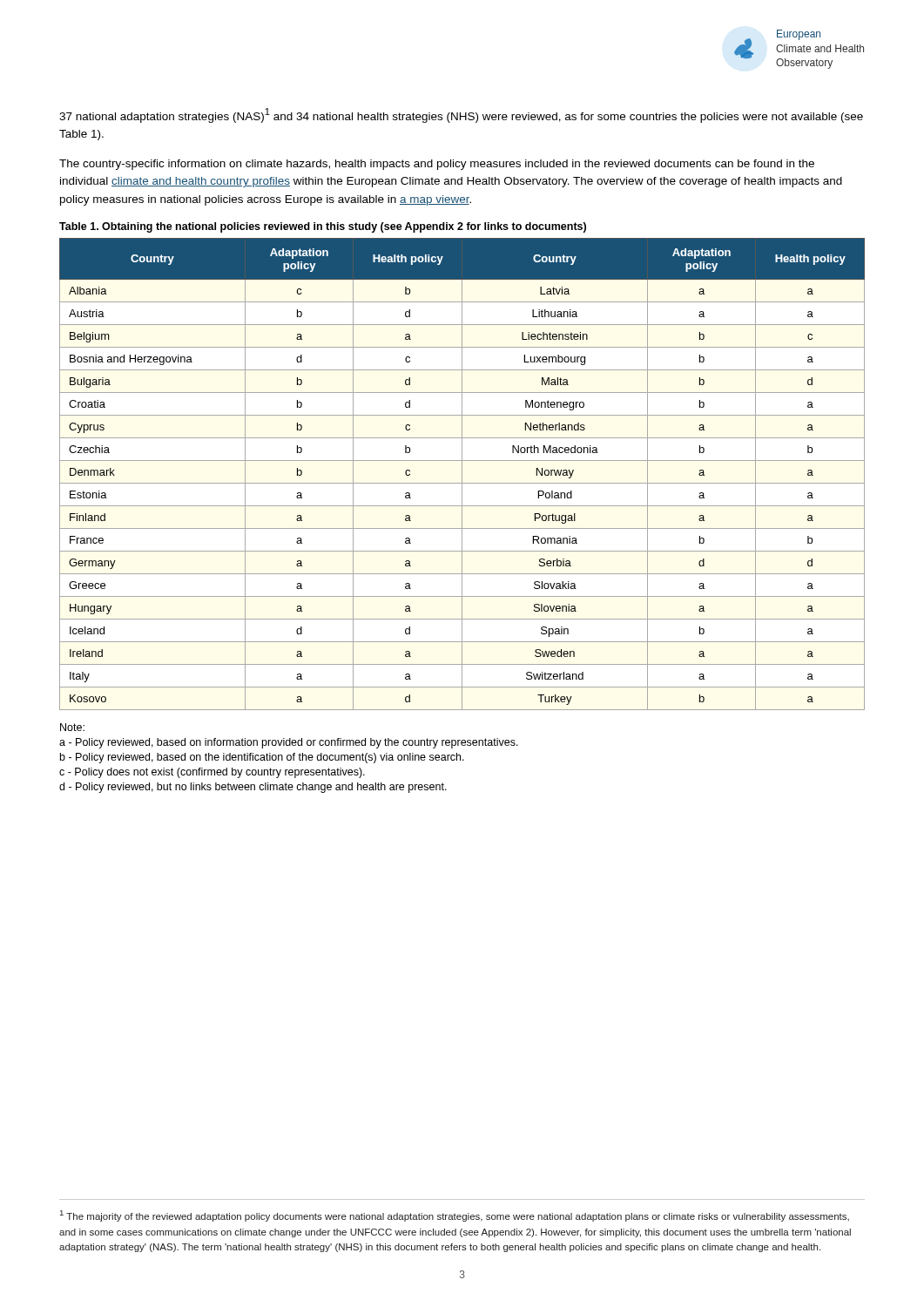The height and width of the screenshot is (1307, 924).
Task: Locate the region starting "c - Policy does not exist (confirmed"
Action: pyautogui.click(x=212, y=772)
